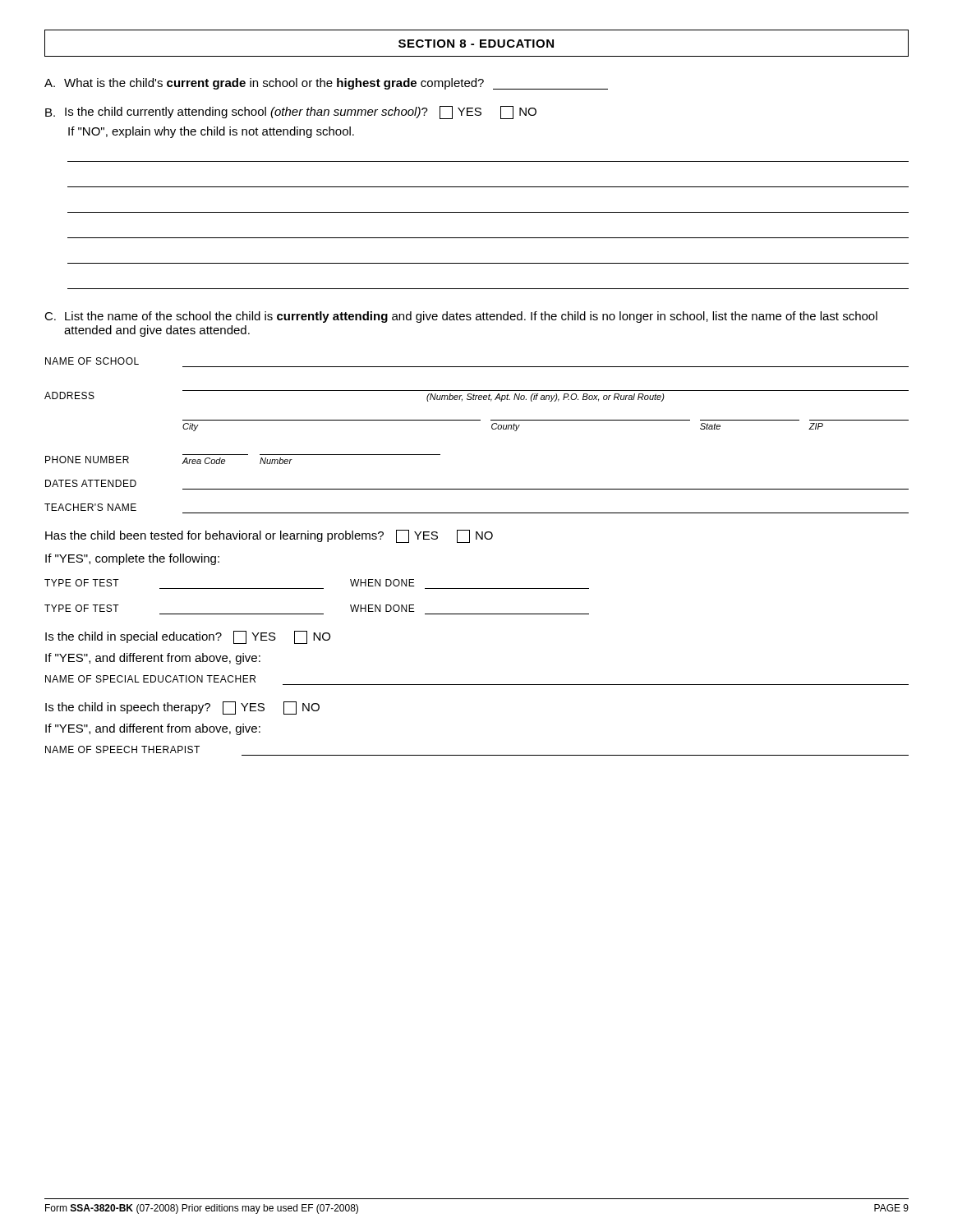
Task: Locate the section header containing "SECTION 8 - EDUCATION"
Action: pyautogui.click(x=476, y=43)
